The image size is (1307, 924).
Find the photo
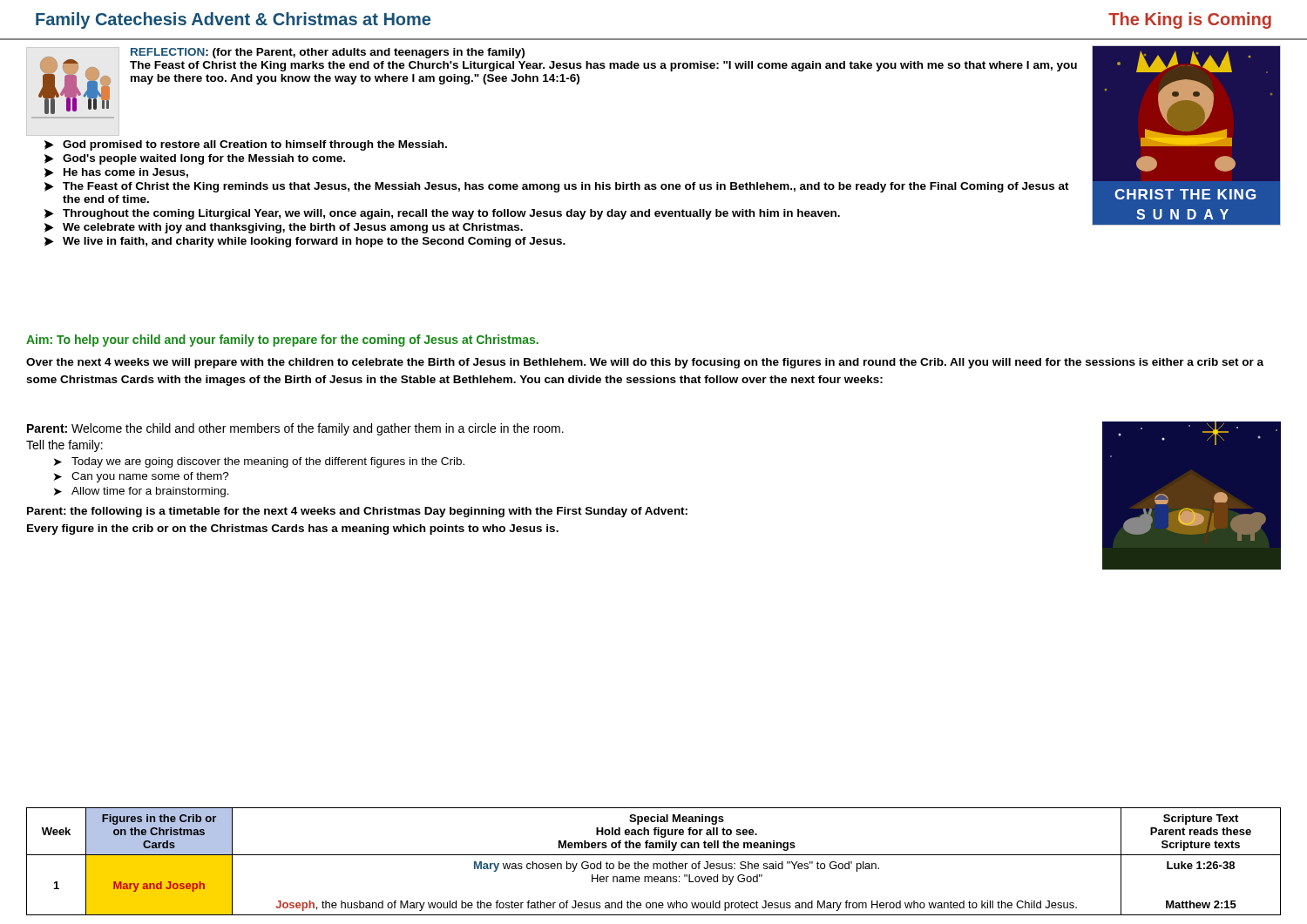(x=1192, y=496)
